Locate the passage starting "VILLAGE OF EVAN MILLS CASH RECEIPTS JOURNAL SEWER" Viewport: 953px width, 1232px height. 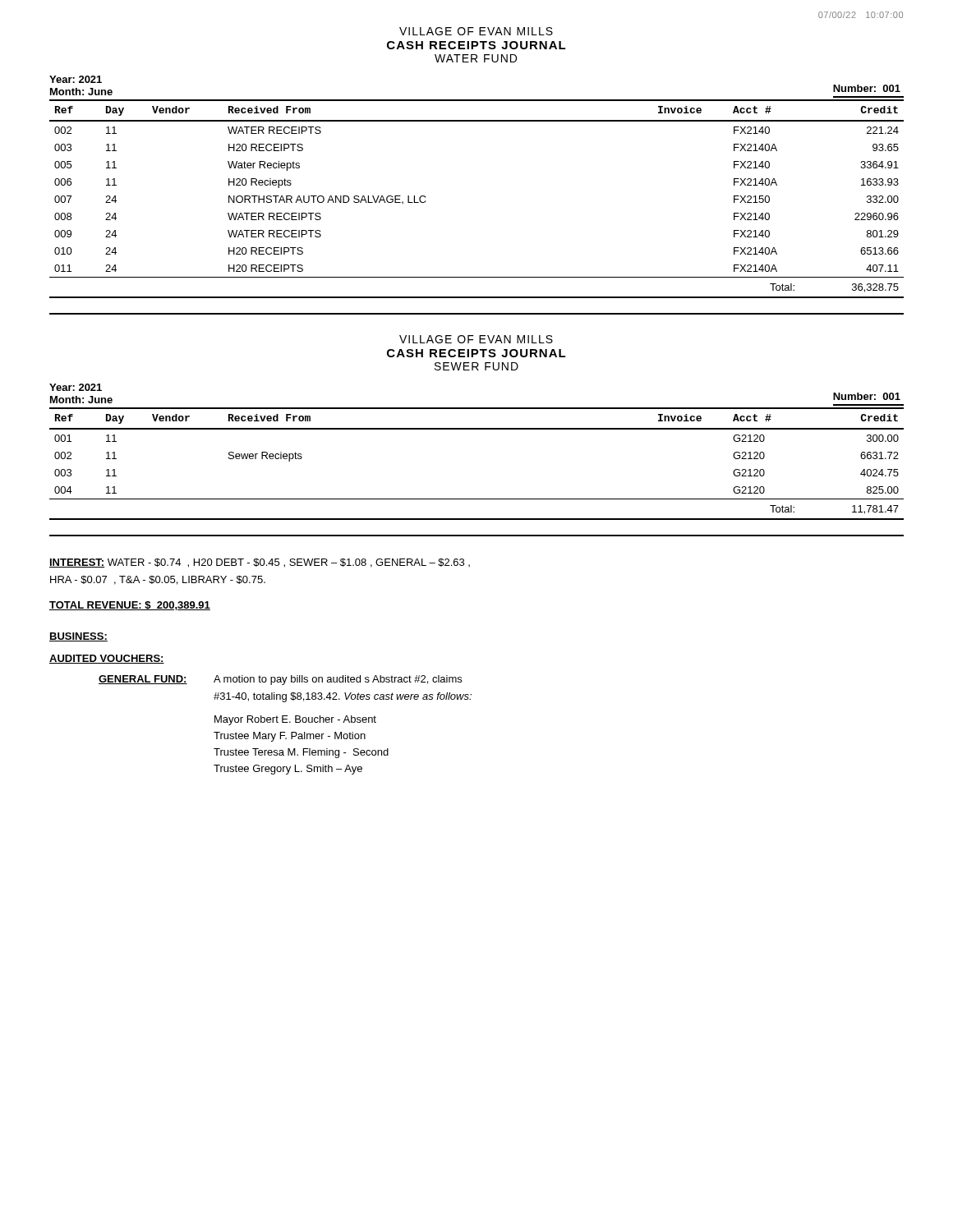[x=476, y=353]
